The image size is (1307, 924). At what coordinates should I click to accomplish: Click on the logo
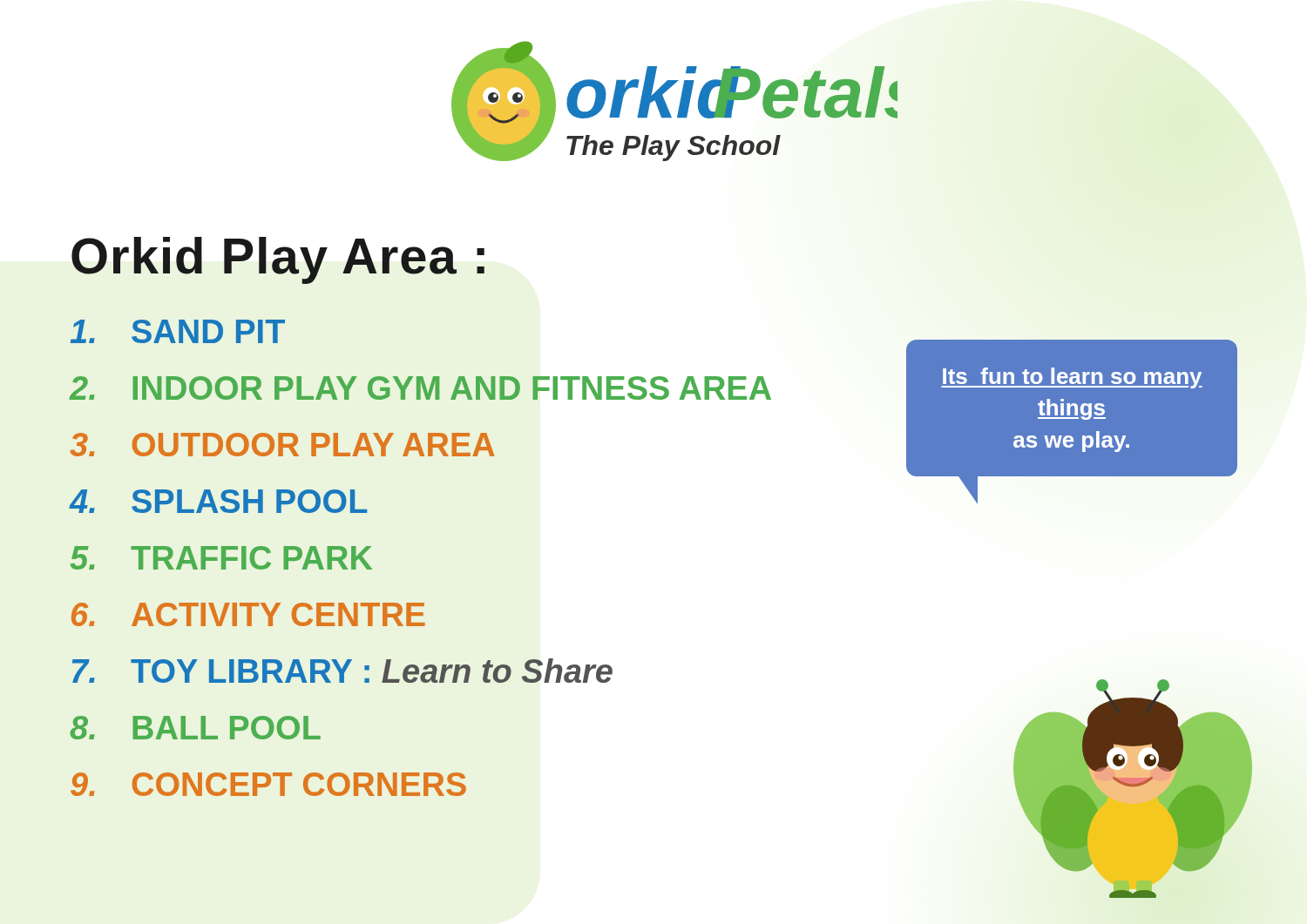pyautogui.click(x=671, y=100)
